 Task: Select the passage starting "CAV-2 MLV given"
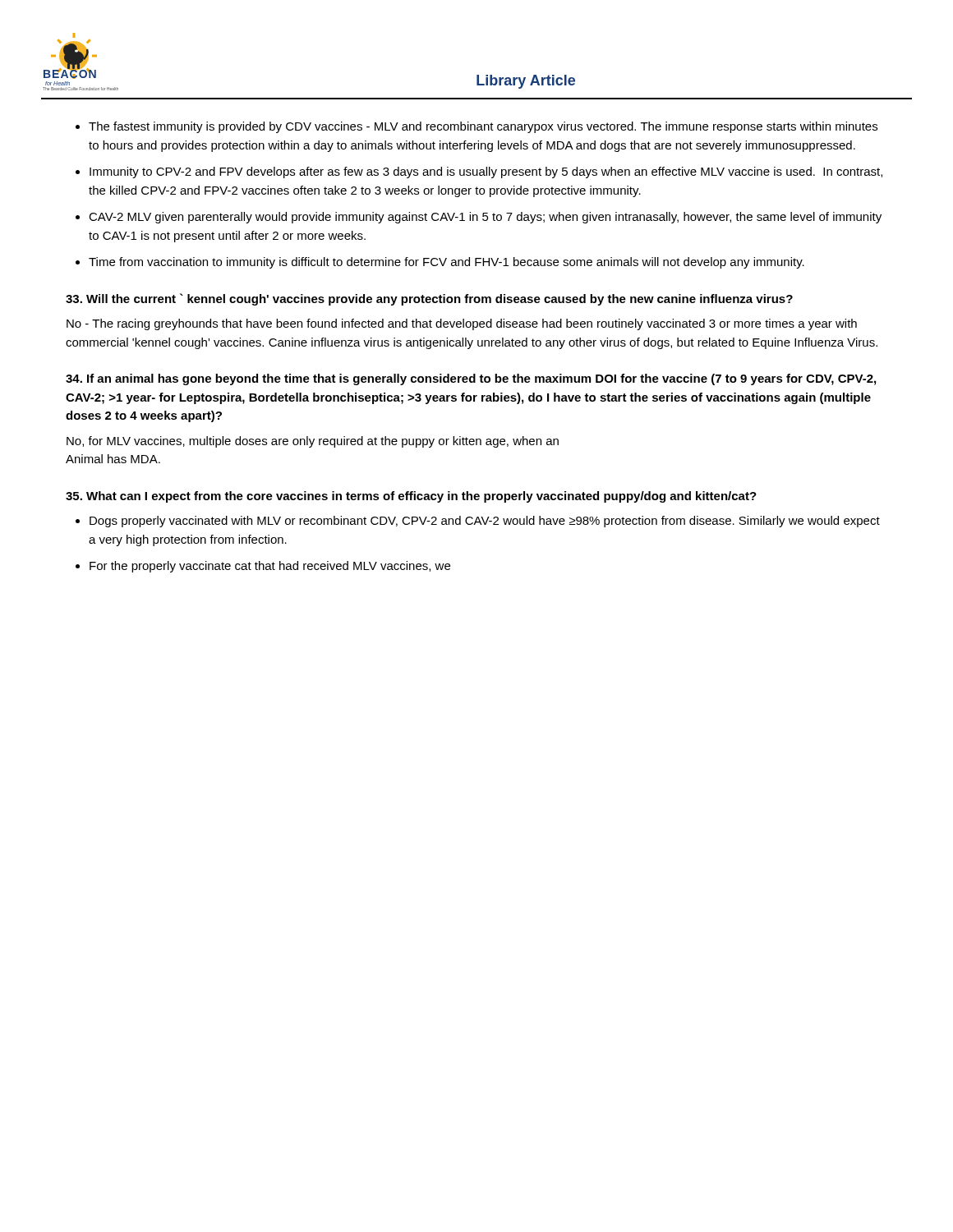485,226
